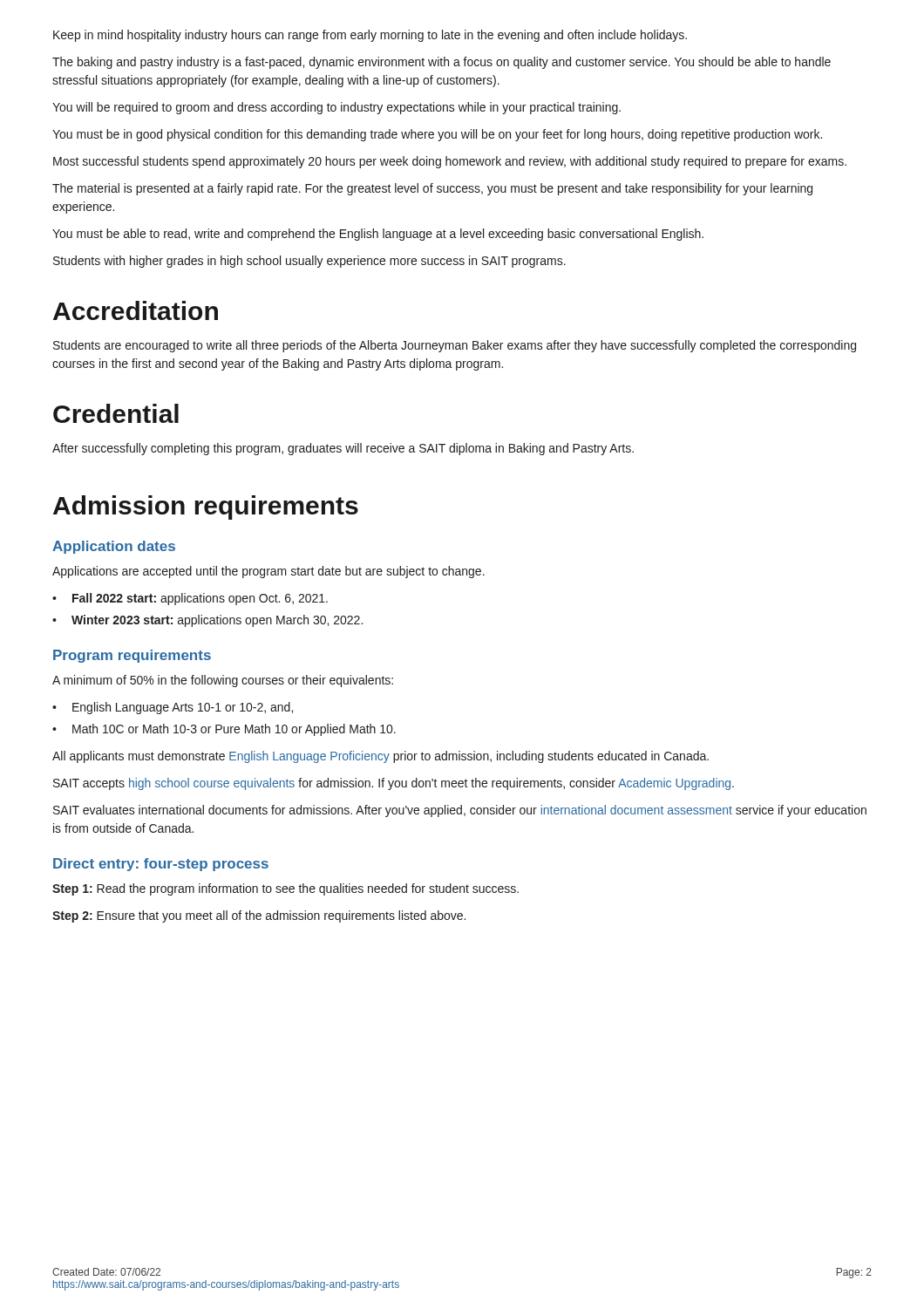Navigate to the block starting "• Fall 2022 start: applications open Oct."

coord(190,599)
